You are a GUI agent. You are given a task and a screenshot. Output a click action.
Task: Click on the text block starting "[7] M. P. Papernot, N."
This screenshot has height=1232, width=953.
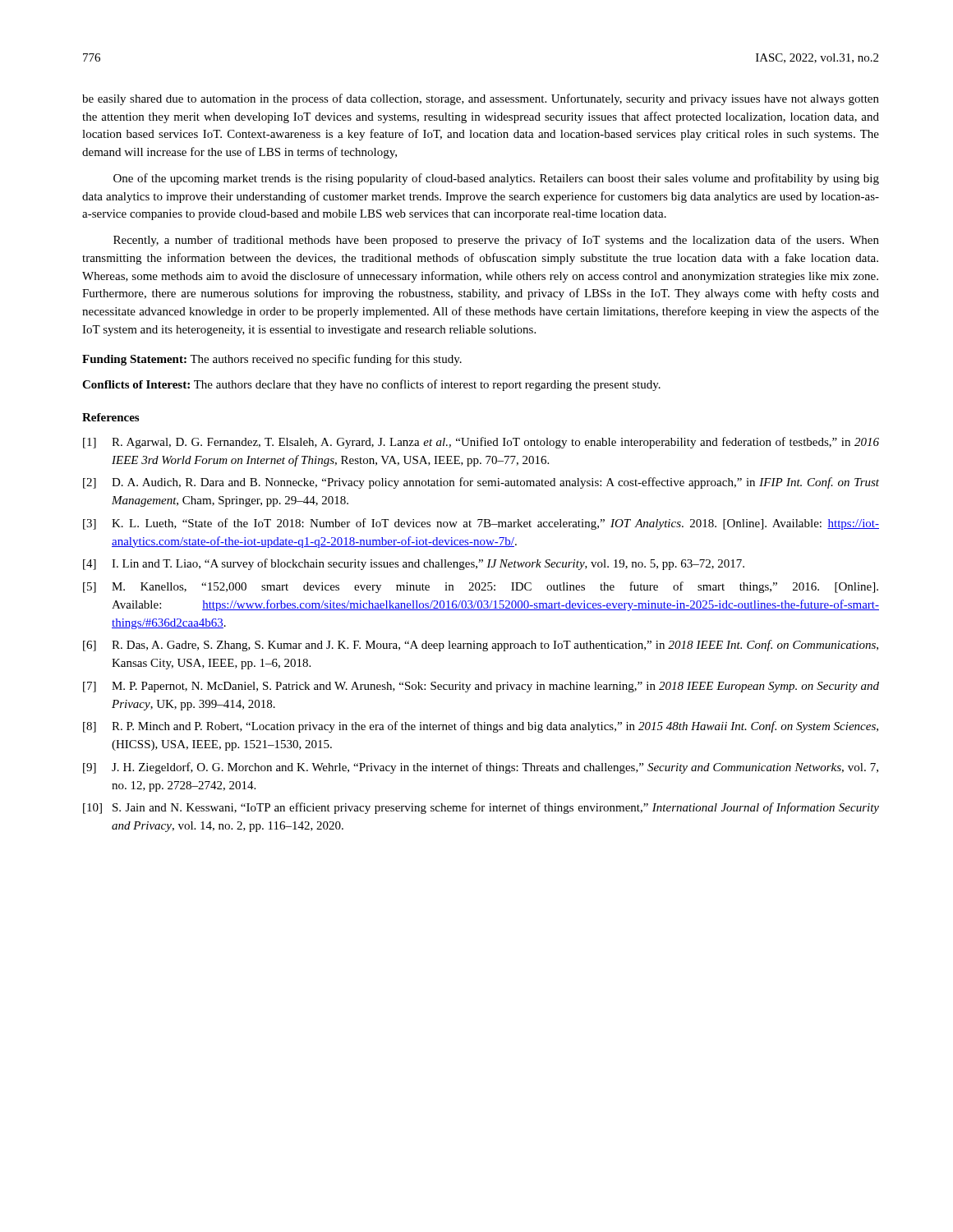481,695
